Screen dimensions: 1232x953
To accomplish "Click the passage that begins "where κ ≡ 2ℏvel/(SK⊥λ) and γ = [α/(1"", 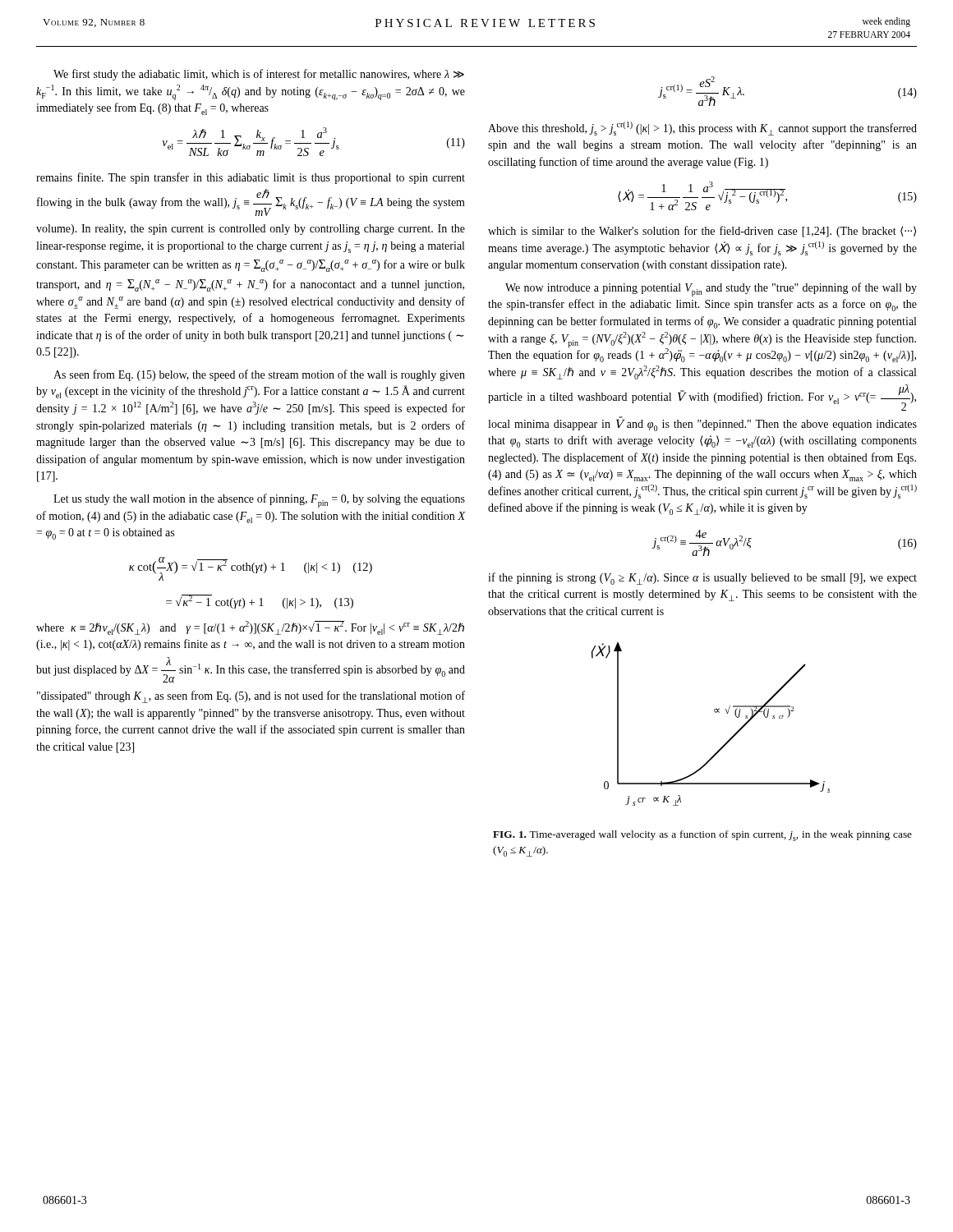I will pyautogui.click(x=251, y=688).
